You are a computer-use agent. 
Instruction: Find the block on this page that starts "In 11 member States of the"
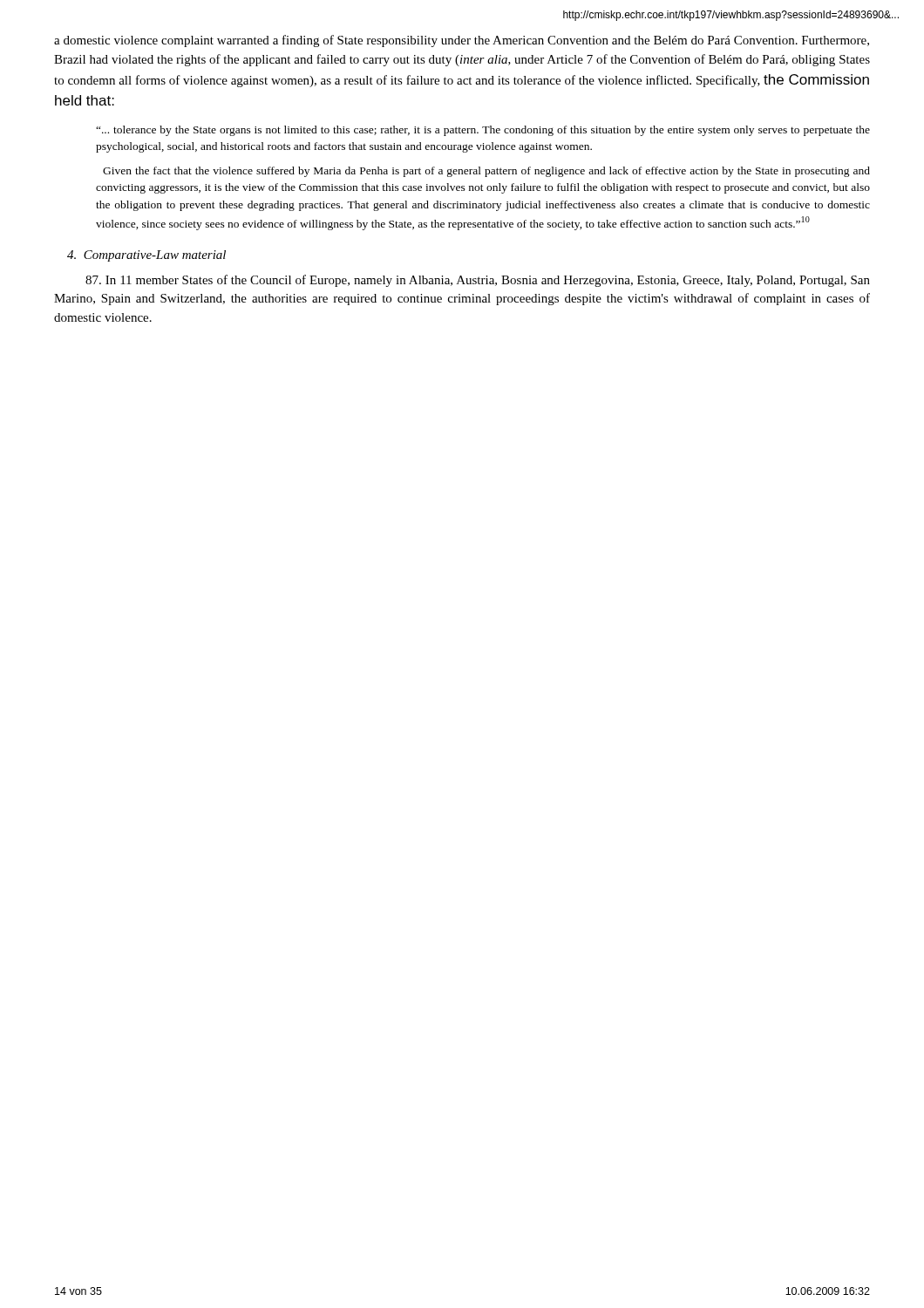tap(462, 299)
